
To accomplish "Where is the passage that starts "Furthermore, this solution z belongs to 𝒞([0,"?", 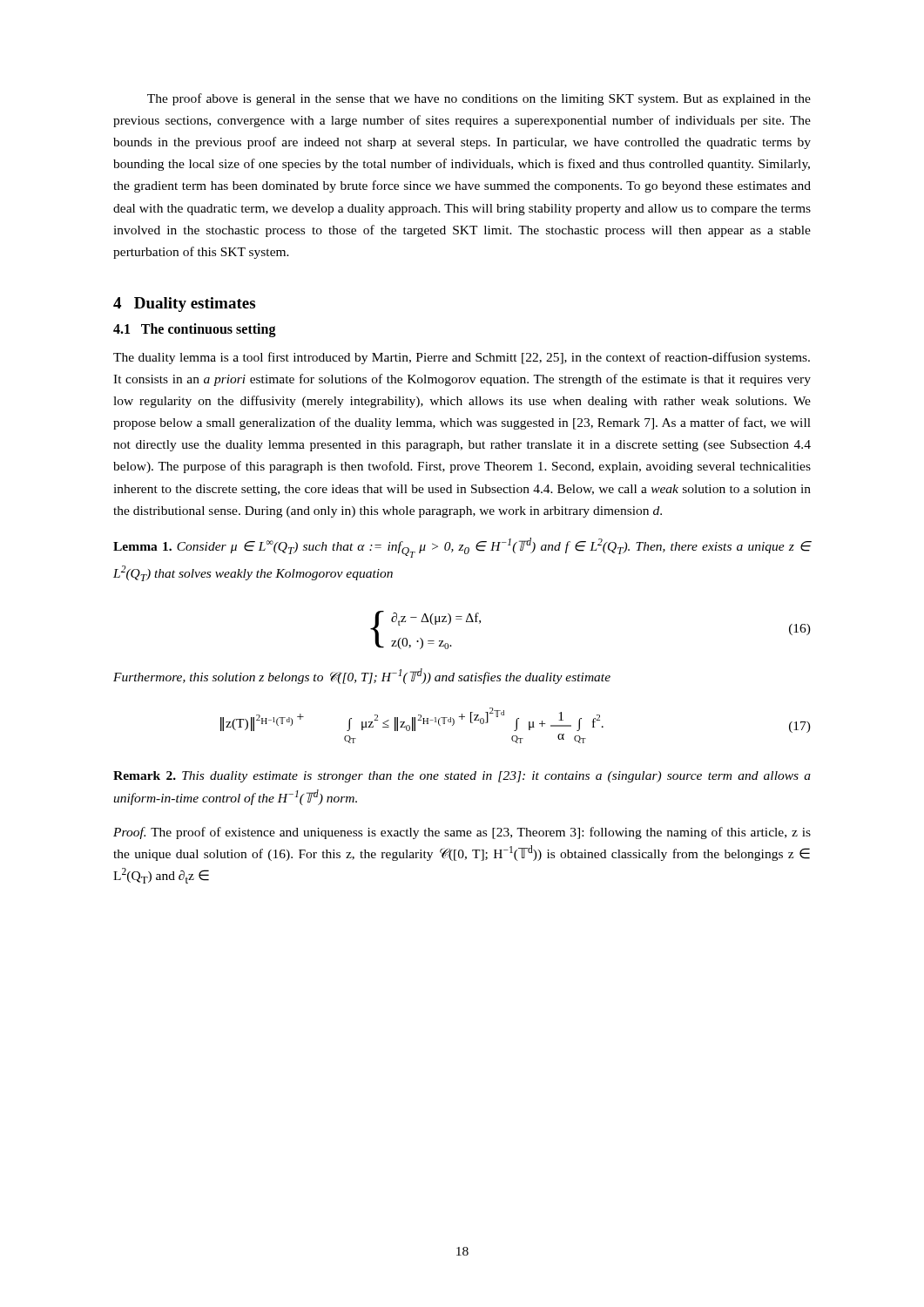I will tap(362, 676).
